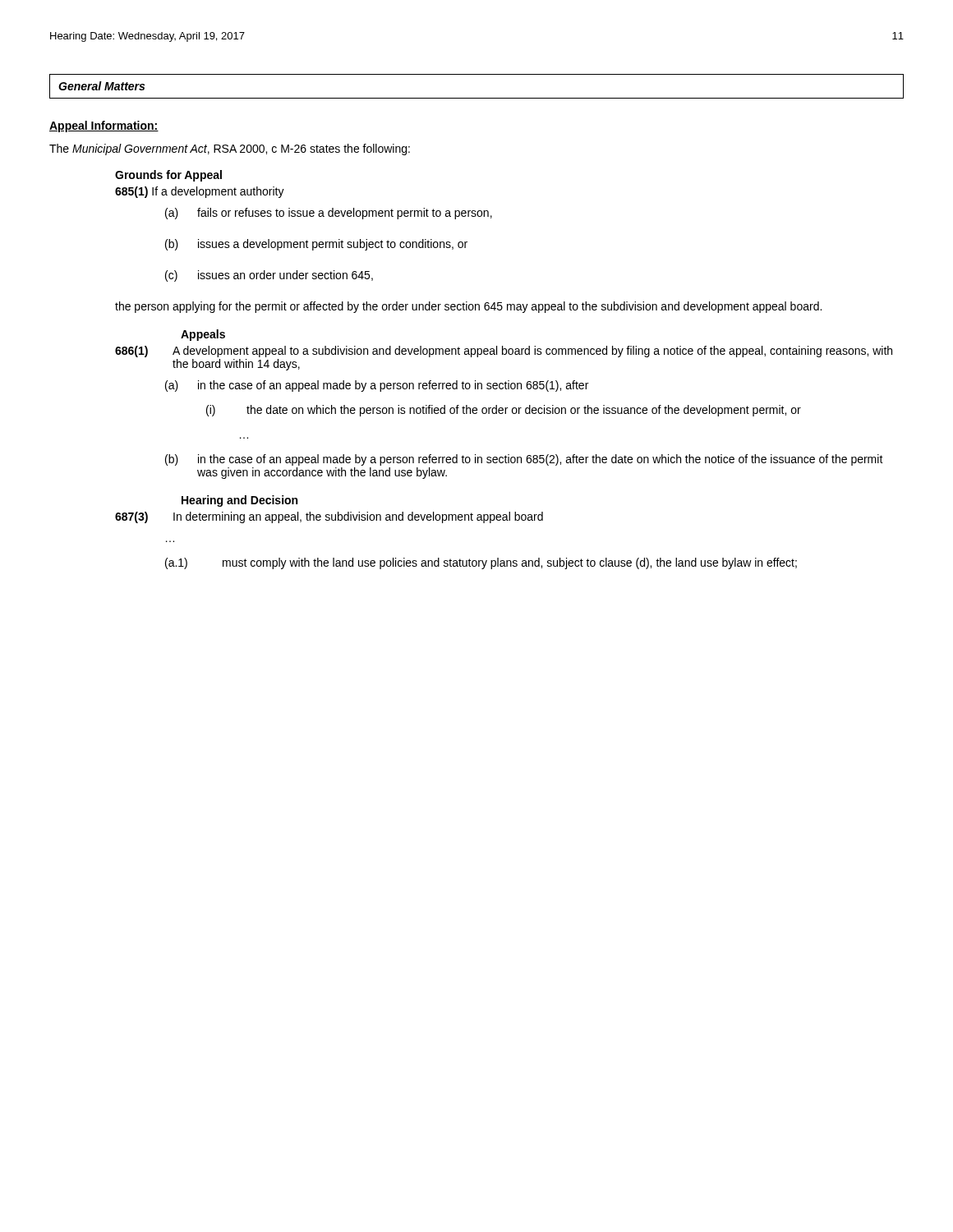Point to "Grounds for Appeal"
This screenshot has width=953, height=1232.
pyautogui.click(x=169, y=175)
